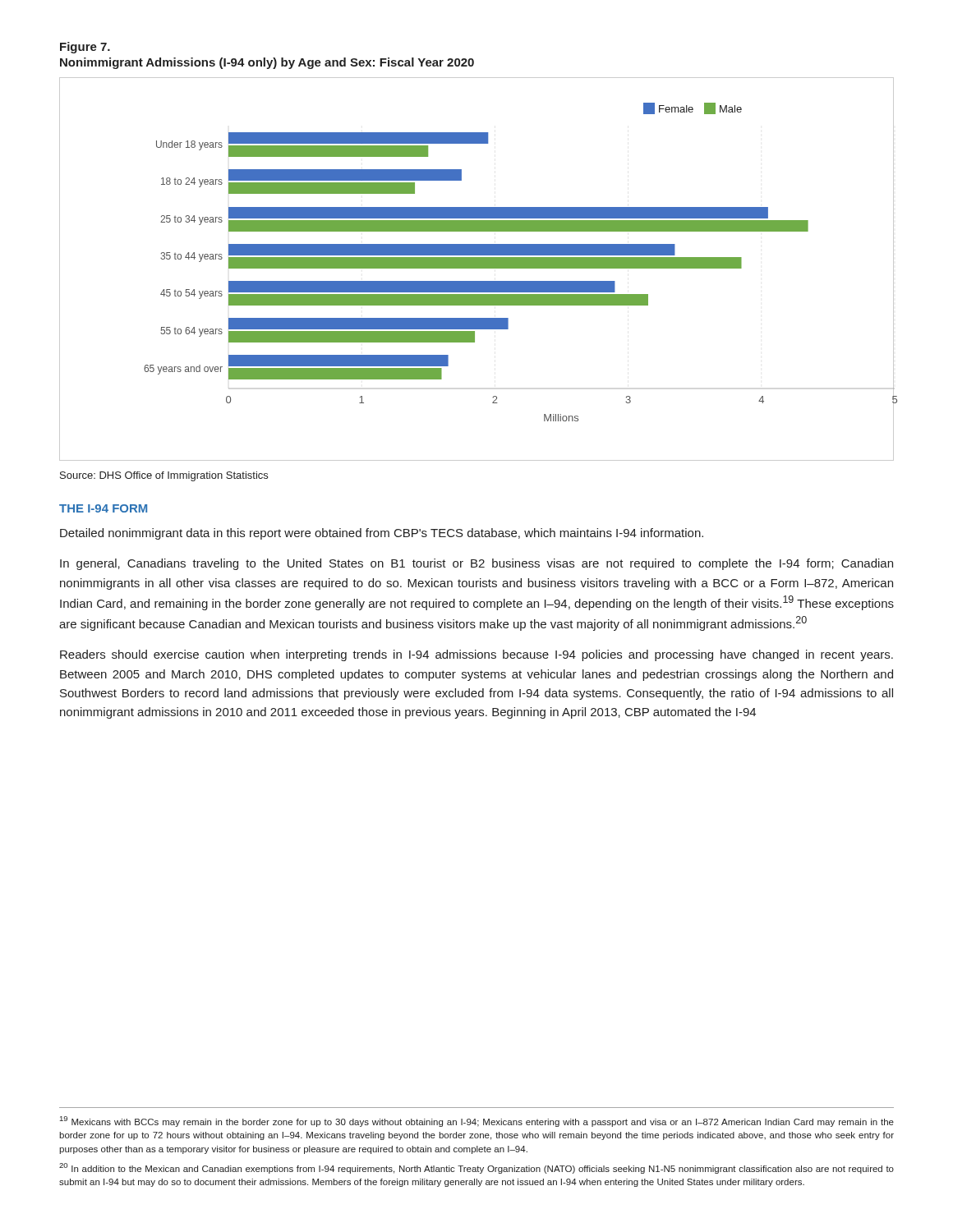Navigate to the passage starting "19 Mexicans with BCCs may remain in"
953x1232 pixels.
coord(476,1134)
